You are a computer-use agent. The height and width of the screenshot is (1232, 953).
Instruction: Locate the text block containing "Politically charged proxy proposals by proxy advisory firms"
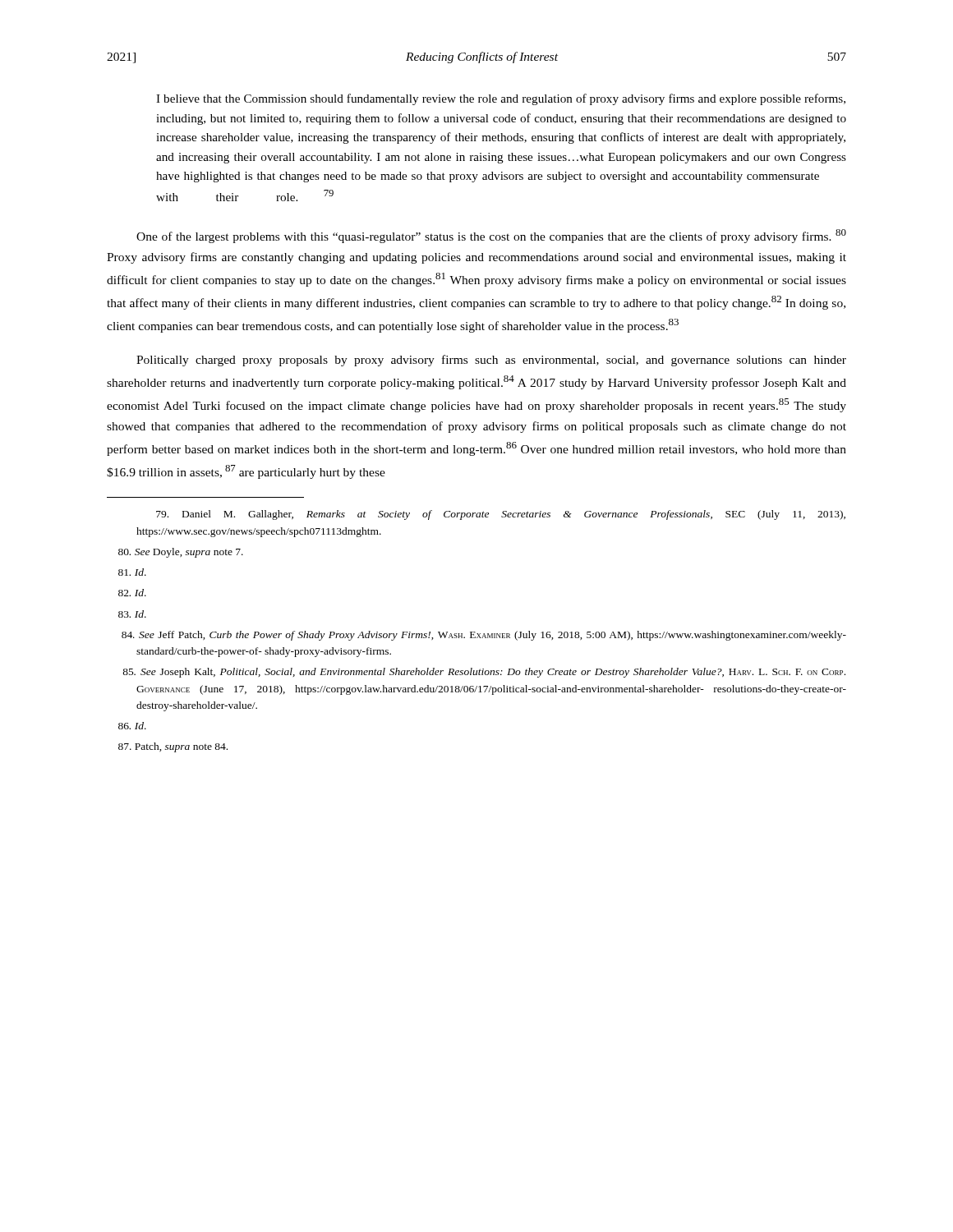(476, 415)
